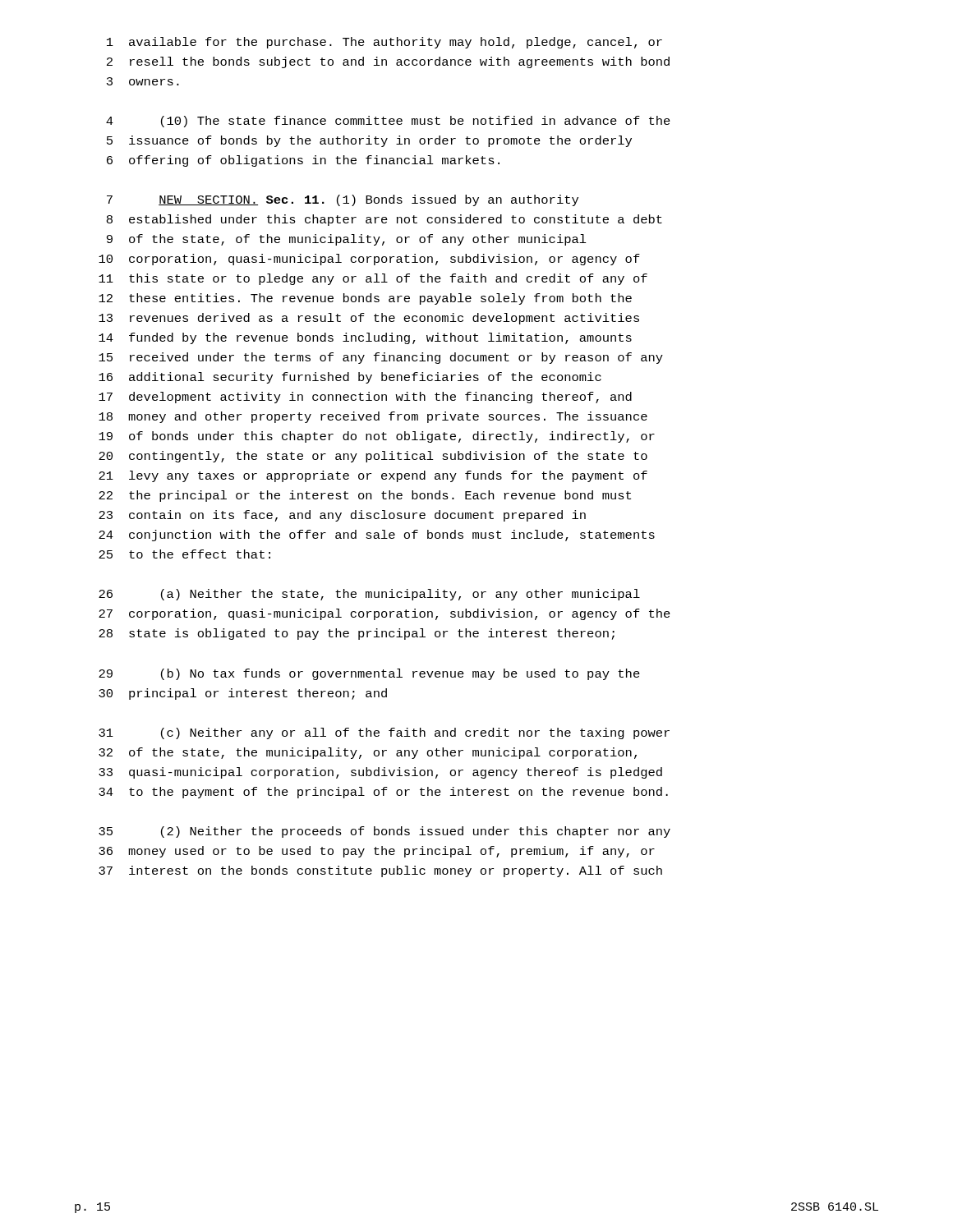
Task: Click the passage that begins "35 (2) Neither"
Action: (485, 851)
